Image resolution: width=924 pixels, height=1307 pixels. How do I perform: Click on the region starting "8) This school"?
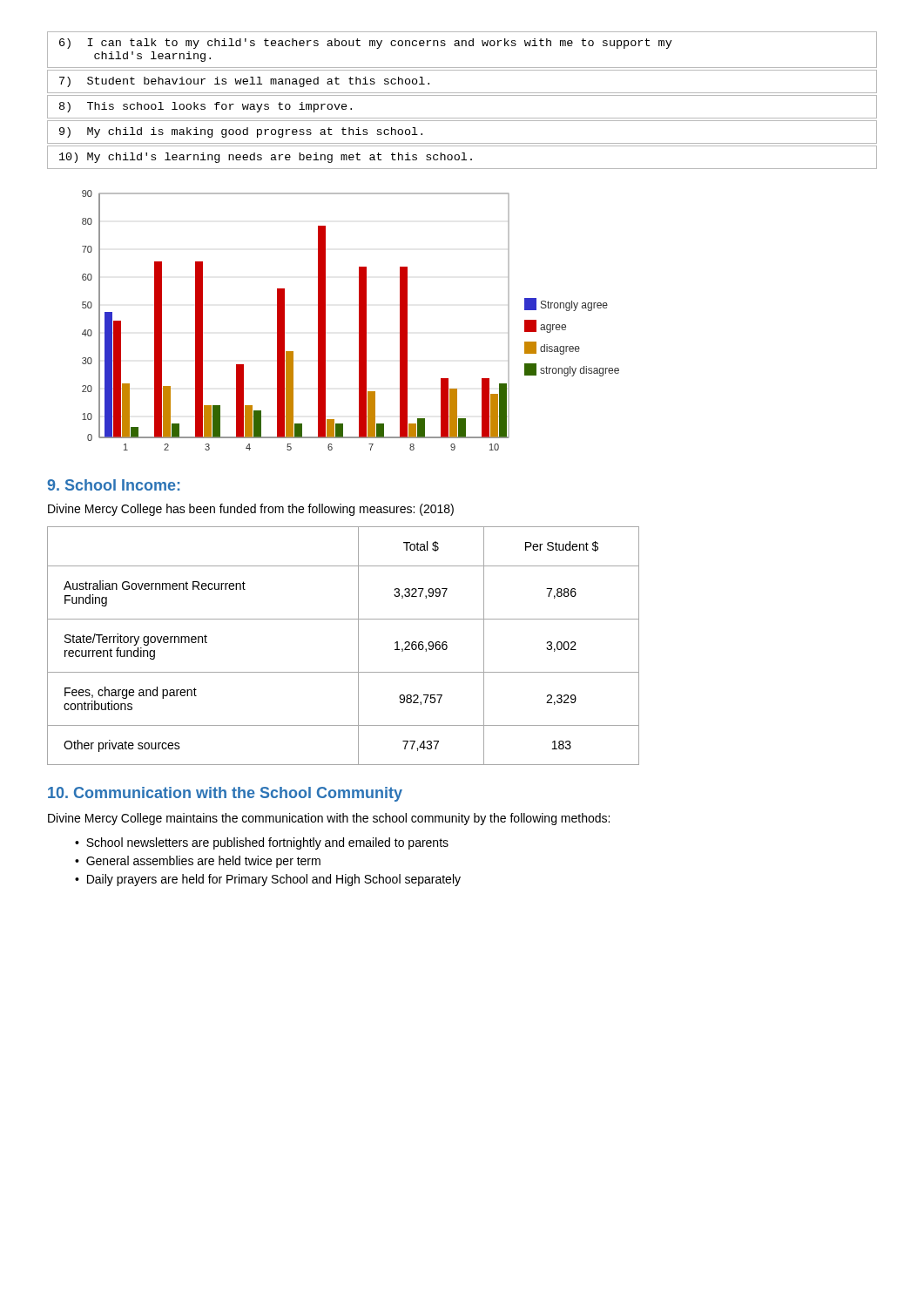click(207, 107)
